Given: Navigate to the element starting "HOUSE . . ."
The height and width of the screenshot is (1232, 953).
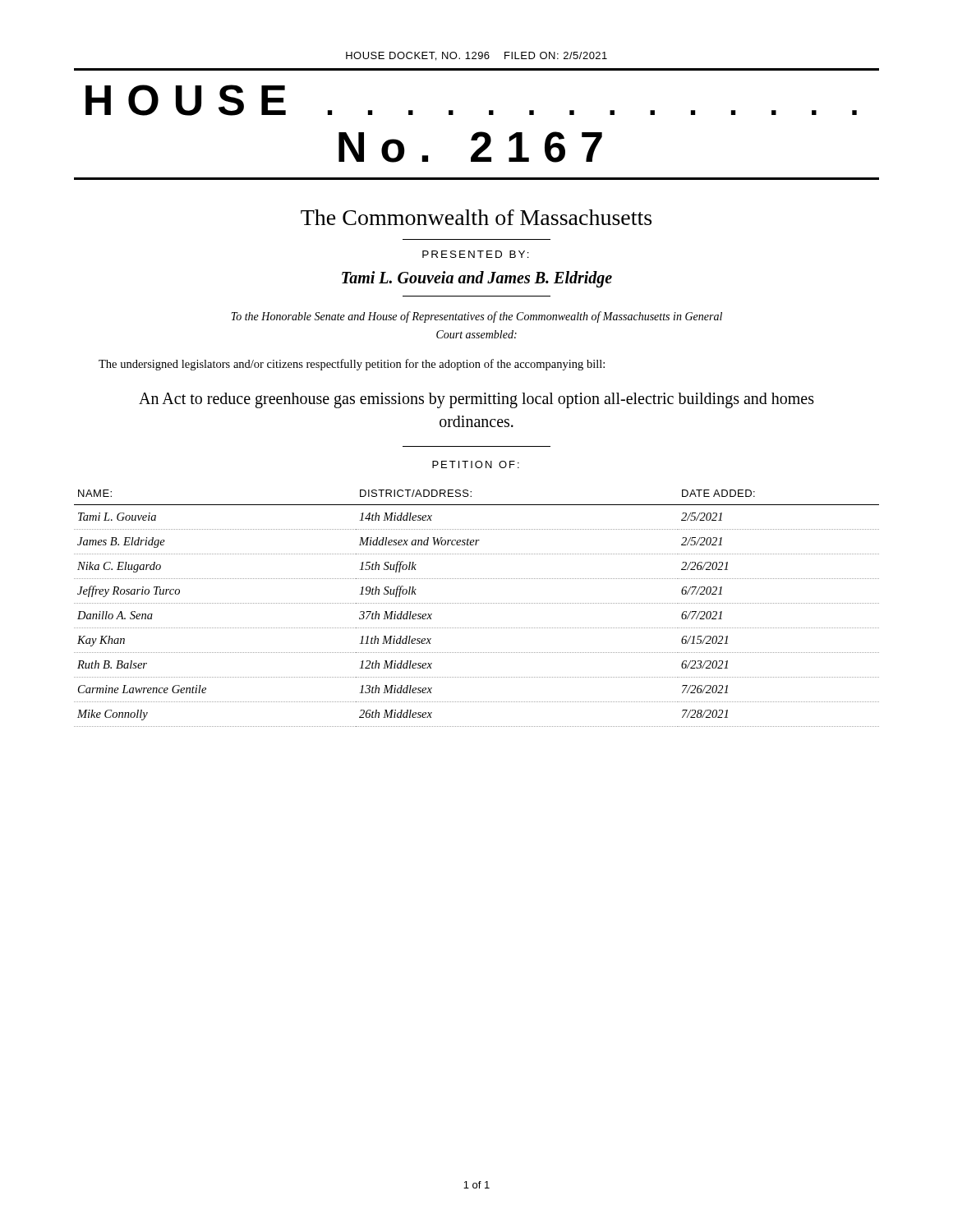Looking at the screenshot, I should [x=476, y=124].
